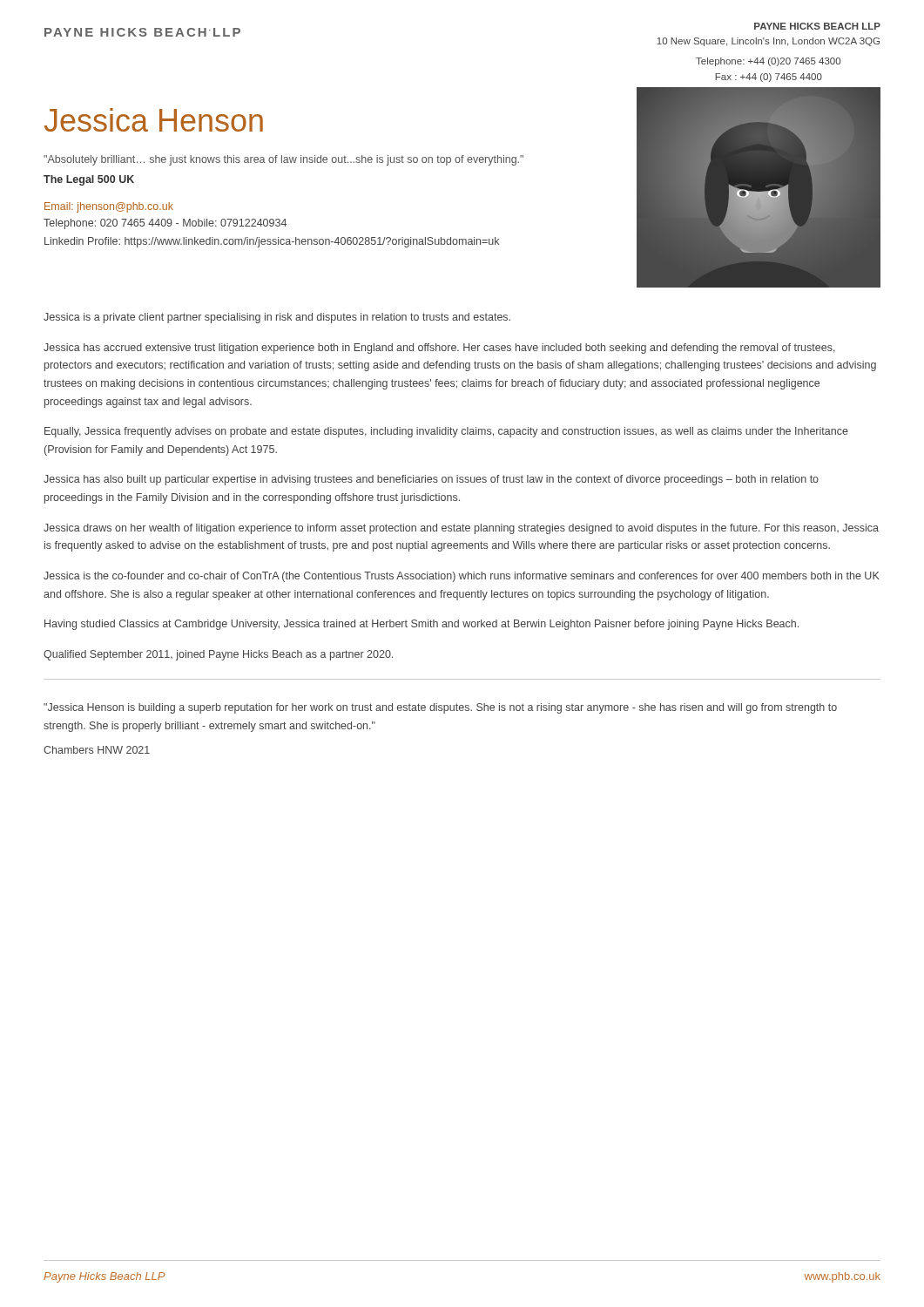Click on the text block that reads ""Jessica Henson is building a superb"
Screen dimensions: 1307x924
(x=440, y=717)
